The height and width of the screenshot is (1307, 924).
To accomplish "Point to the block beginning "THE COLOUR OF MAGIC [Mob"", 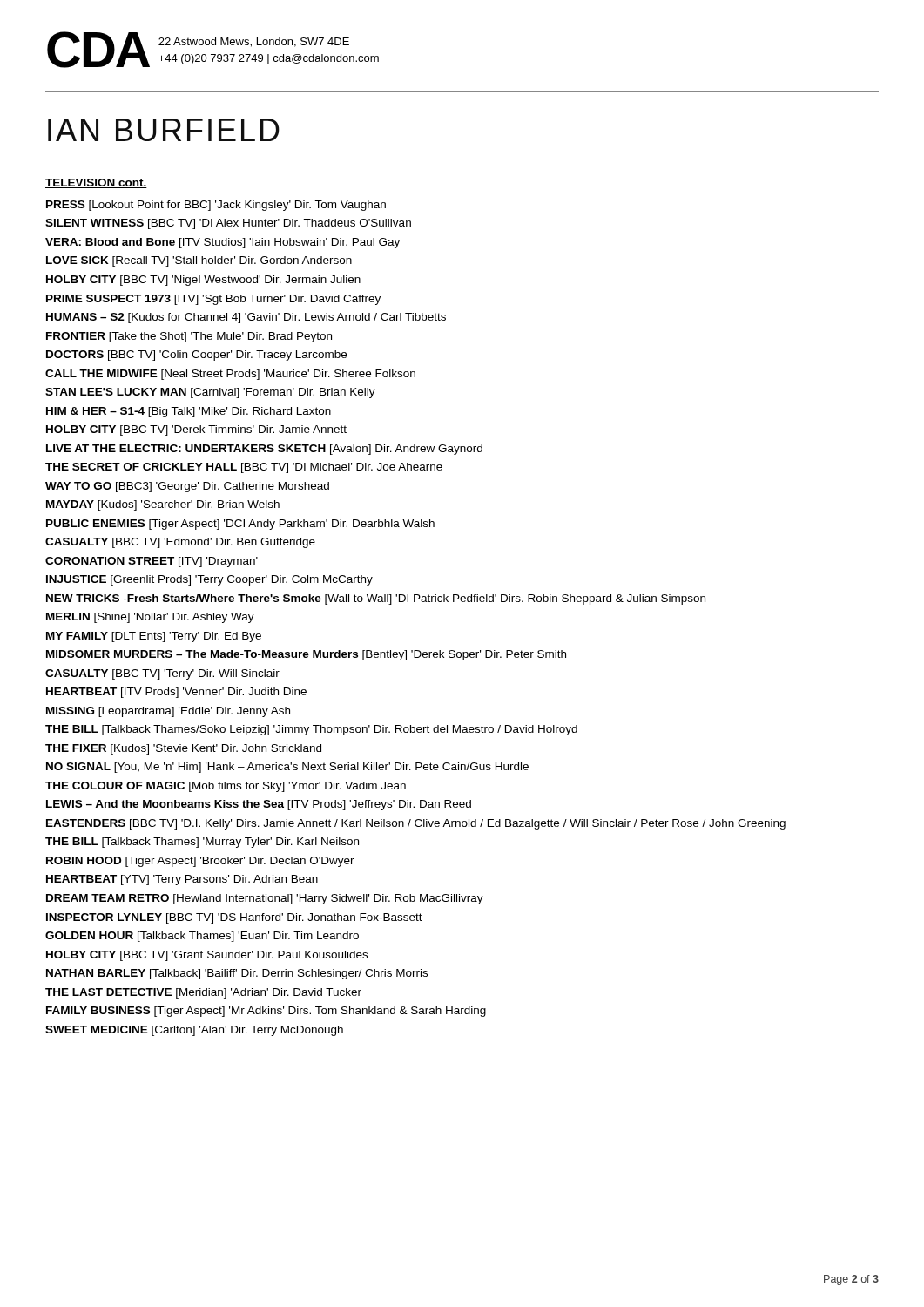I will pyautogui.click(x=226, y=785).
